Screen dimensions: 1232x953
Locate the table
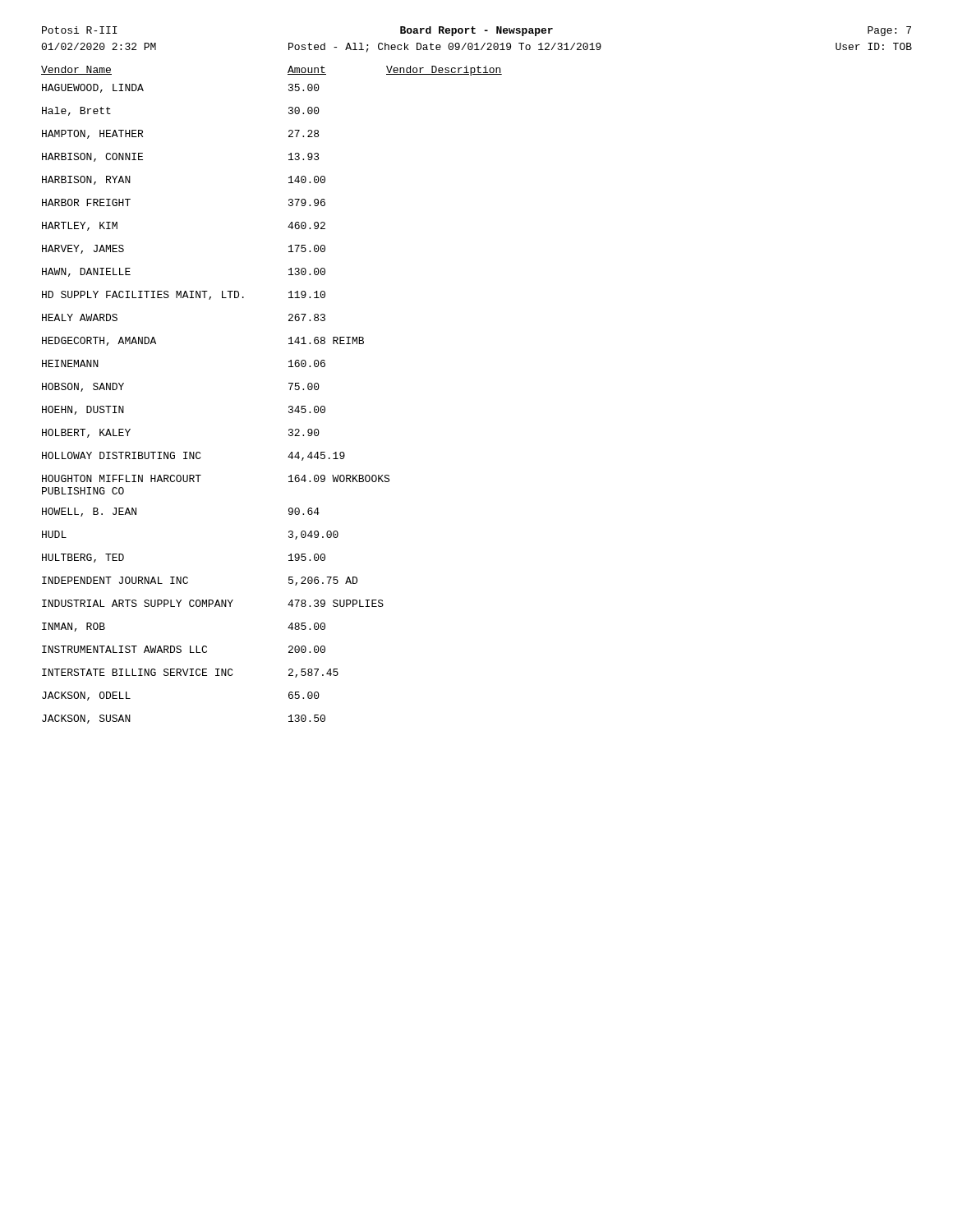[353, 409]
